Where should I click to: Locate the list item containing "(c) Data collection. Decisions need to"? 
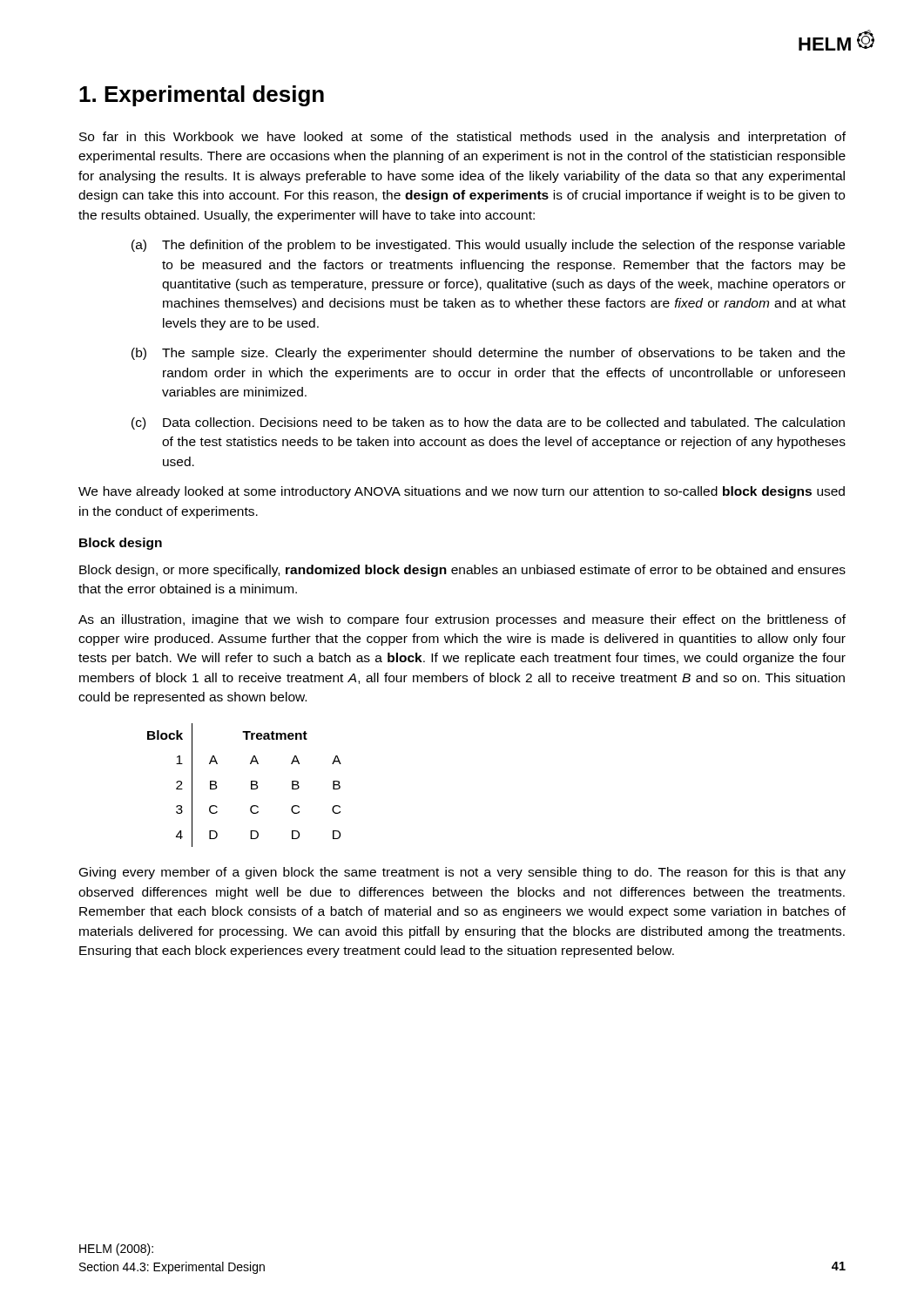[488, 442]
